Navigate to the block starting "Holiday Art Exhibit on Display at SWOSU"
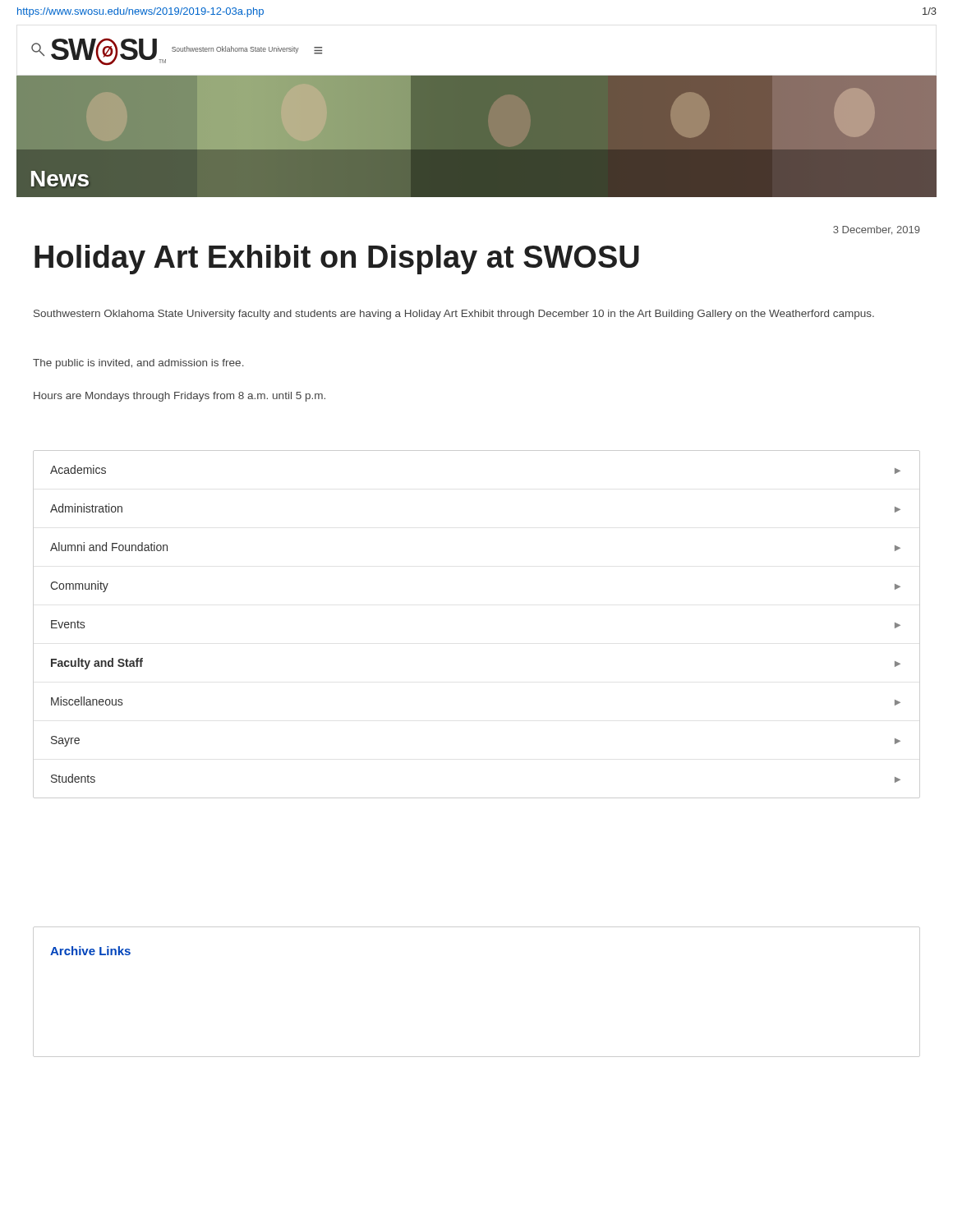 point(476,258)
